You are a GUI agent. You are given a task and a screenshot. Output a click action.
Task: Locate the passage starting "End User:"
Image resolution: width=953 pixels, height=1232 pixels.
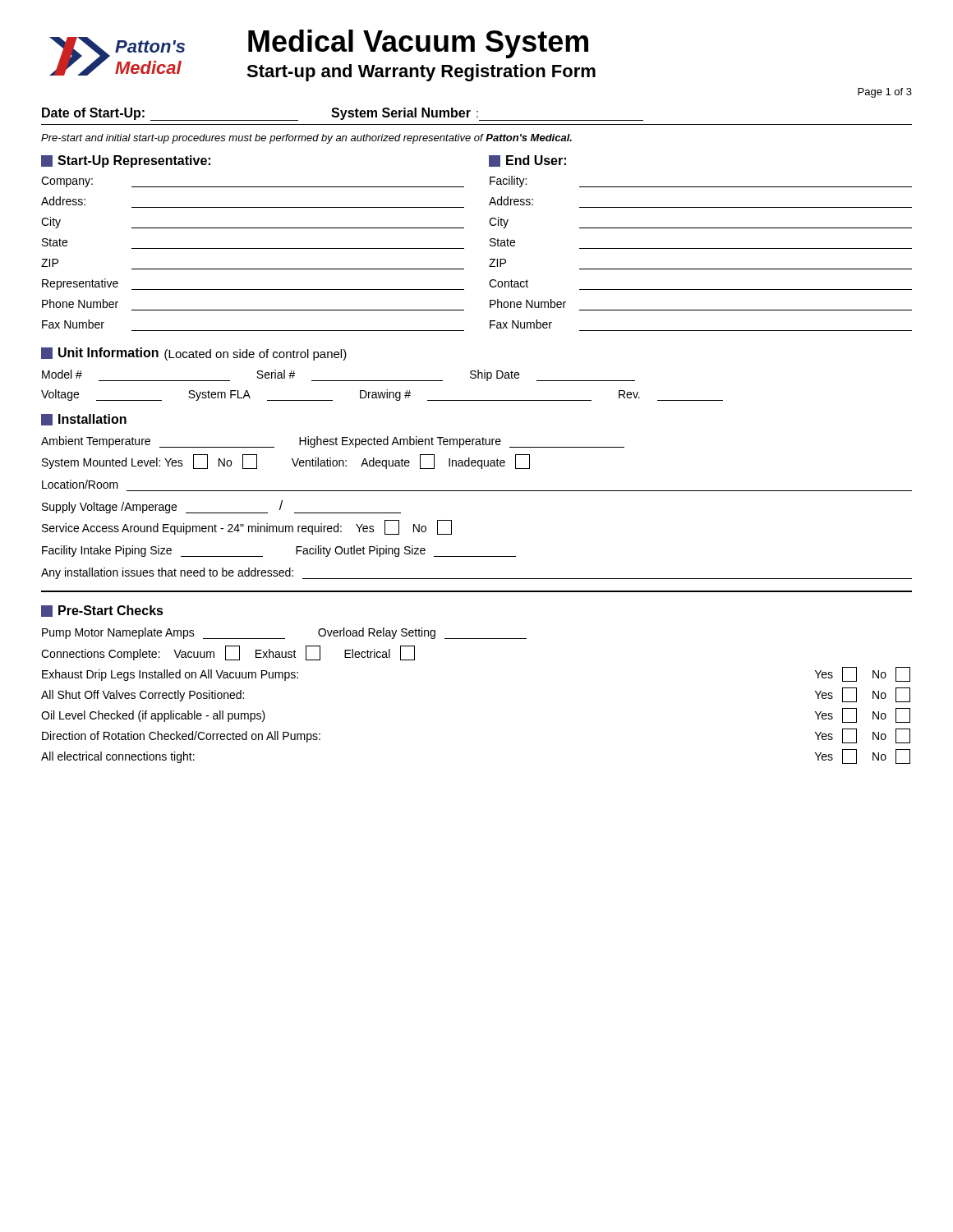point(528,161)
